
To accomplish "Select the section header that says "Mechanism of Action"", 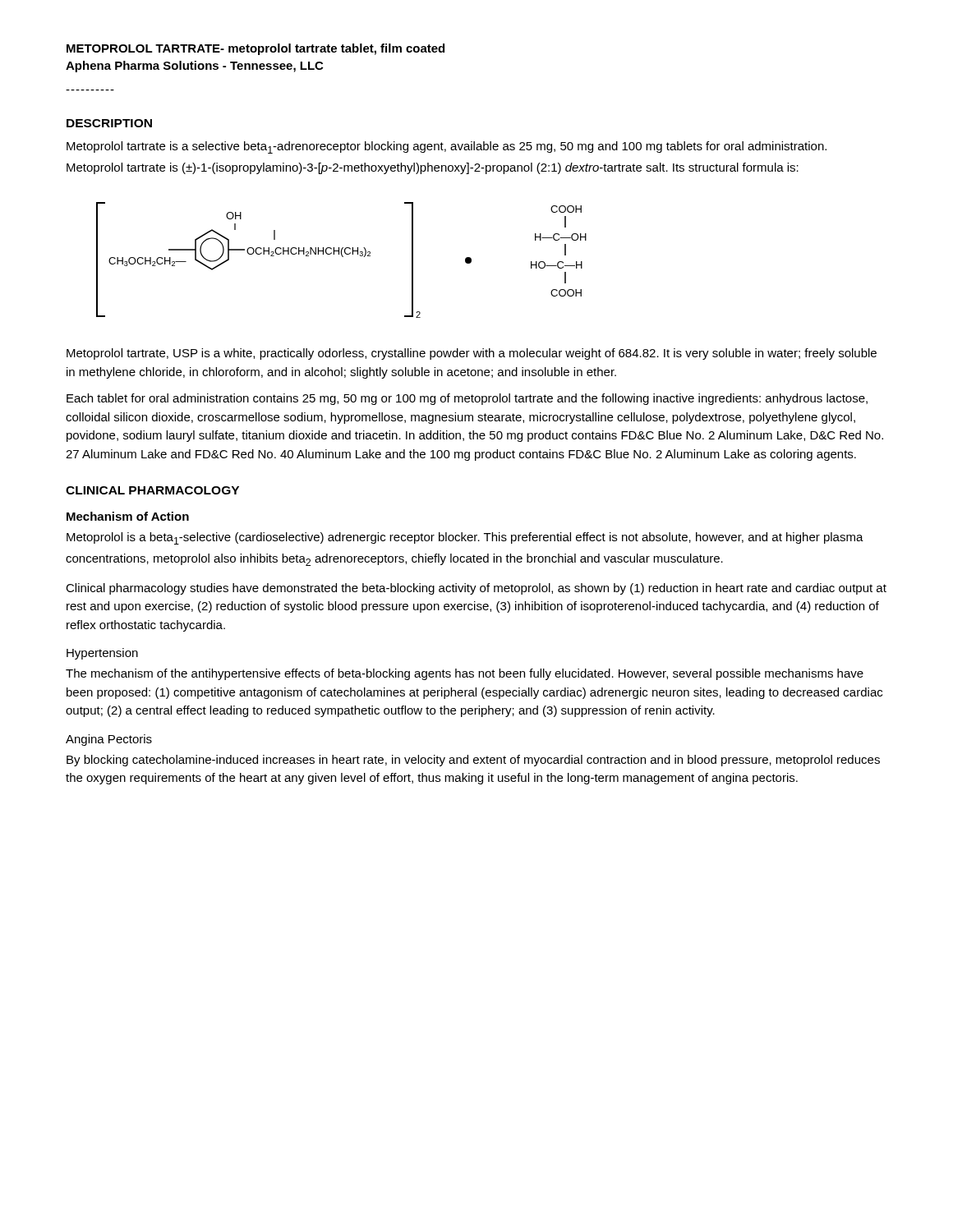I will click(127, 516).
